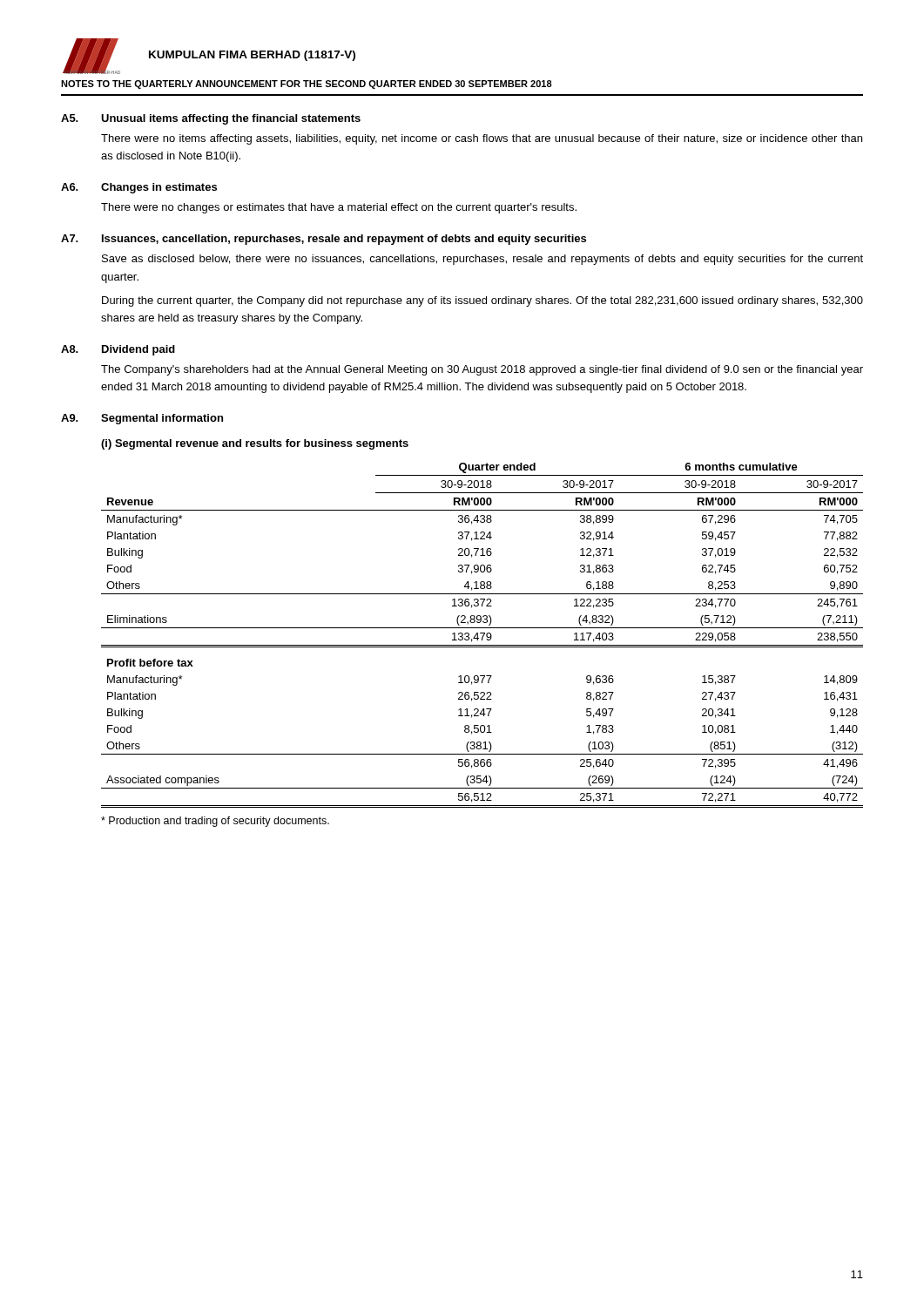The height and width of the screenshot is (1307, 924).
Task: Locate the element starting "A7. Issuances, cancellation, repurchases,"
Action: click(x=324, y=239)
